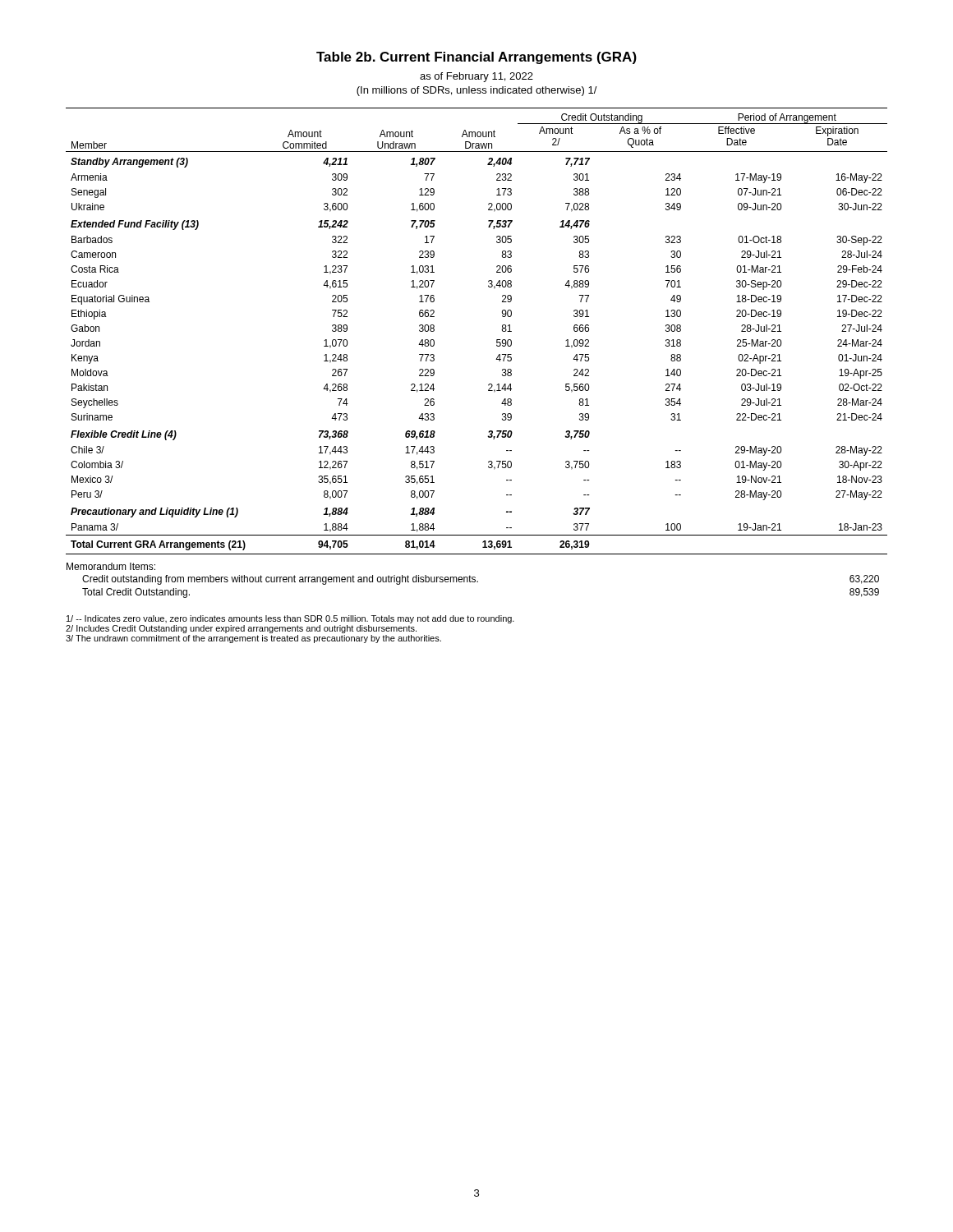Select the block starting "Memorandum Items: Credit"
Viewport: 953px width, 1232px height.
click(x=476, y=580)
